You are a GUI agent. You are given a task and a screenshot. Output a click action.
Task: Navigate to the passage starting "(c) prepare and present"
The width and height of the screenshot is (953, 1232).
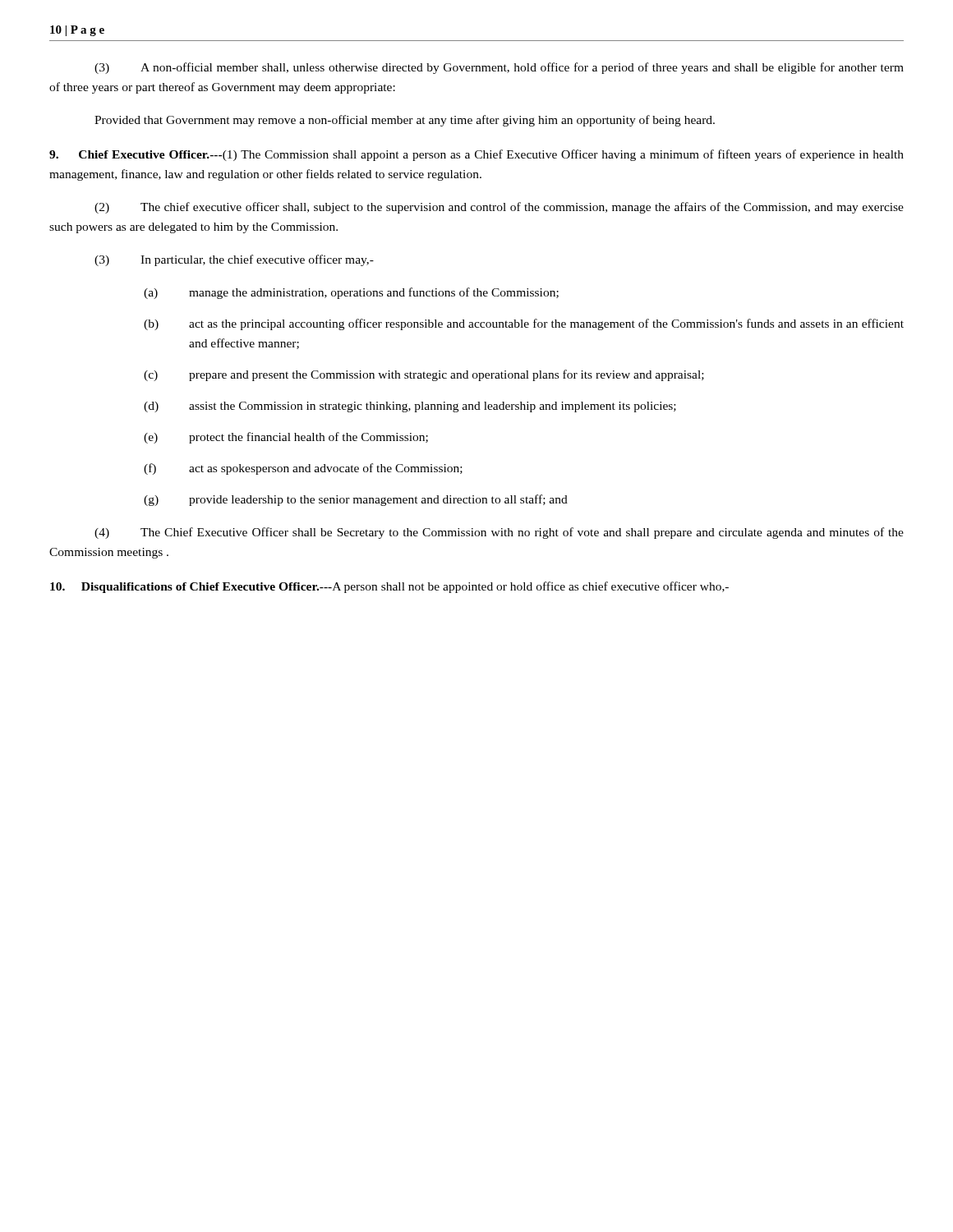point(424,375)
